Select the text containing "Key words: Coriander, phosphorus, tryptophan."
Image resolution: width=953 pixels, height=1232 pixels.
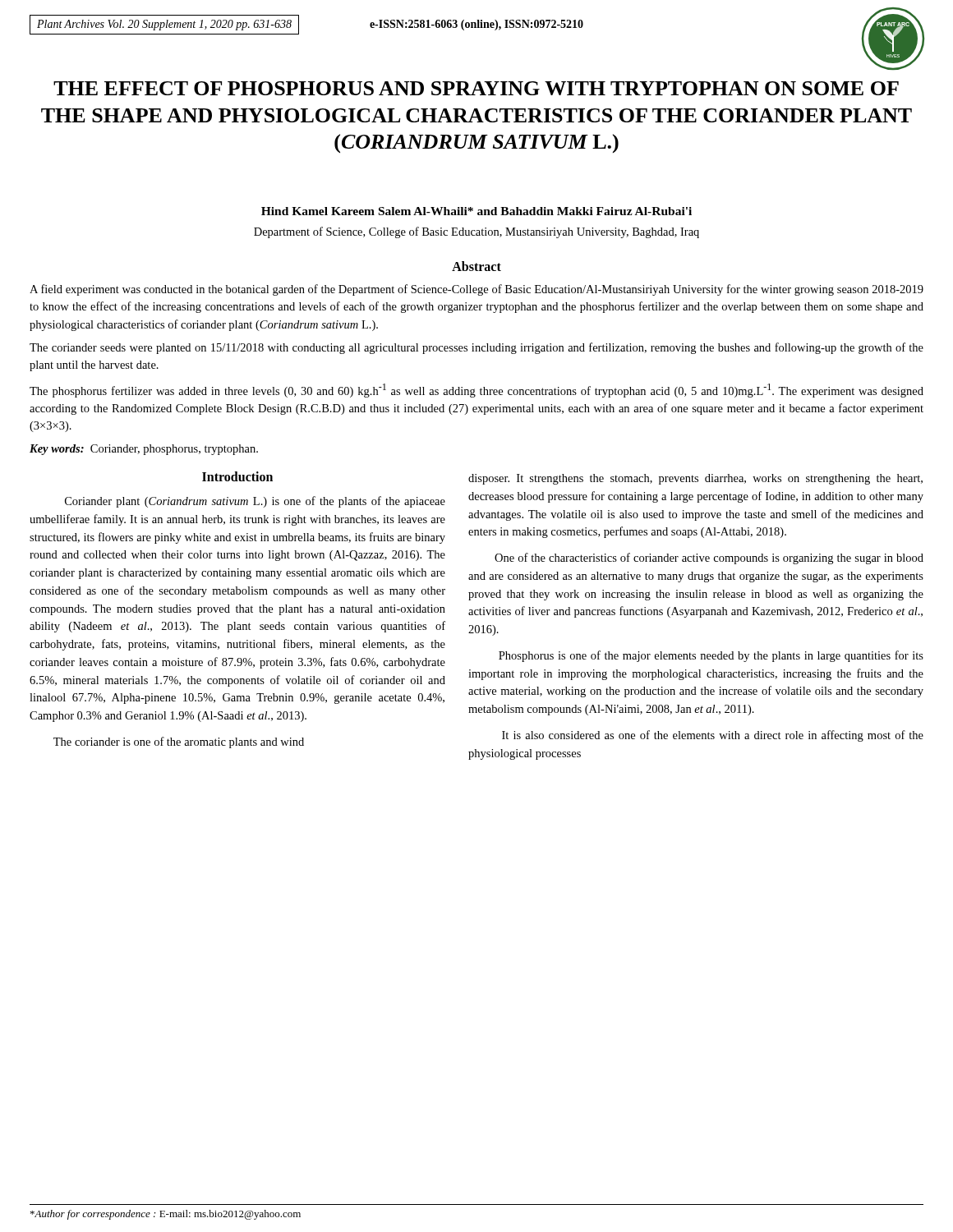pos(144,449)
